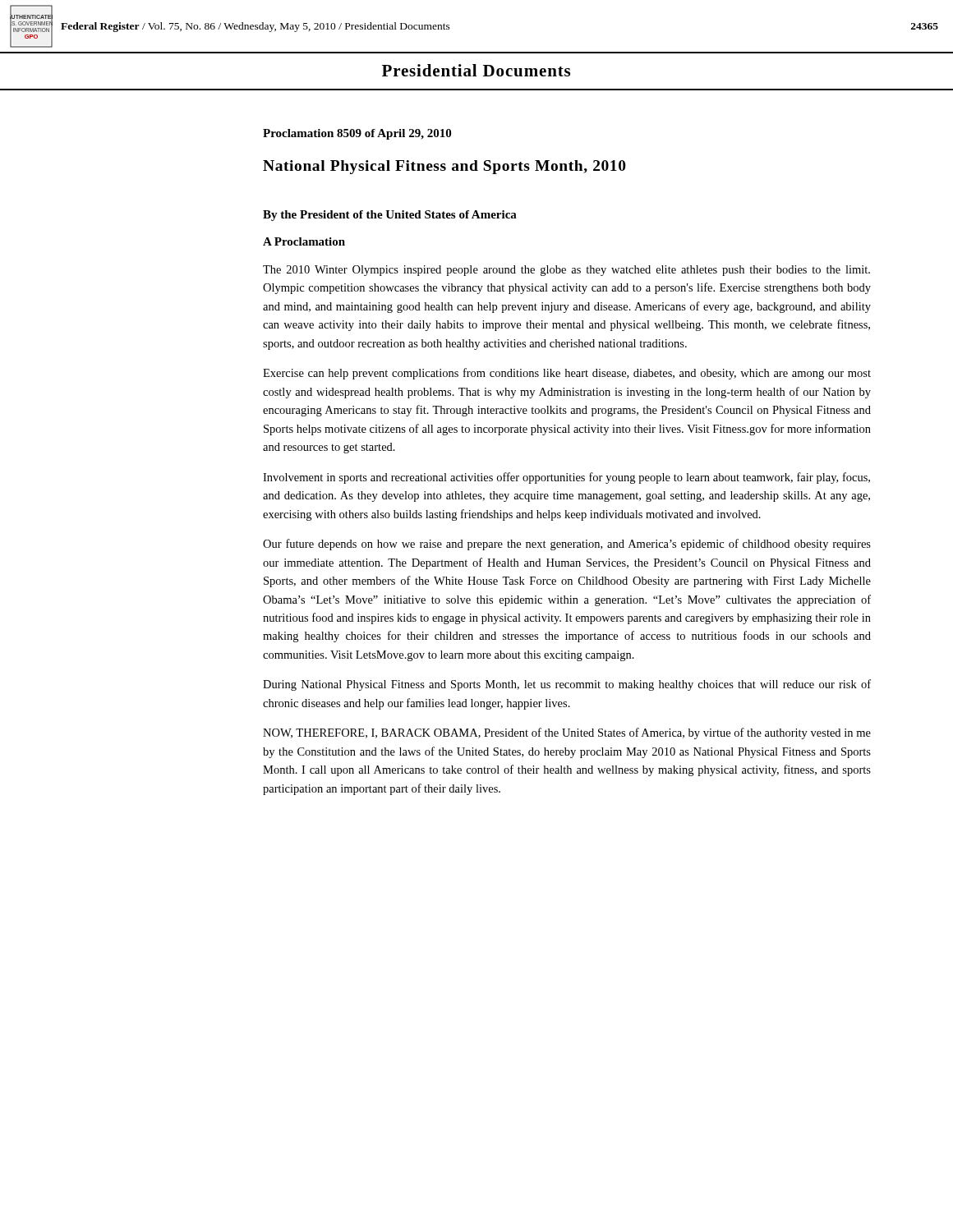Screen dimensions: 1232x953
Task: Find the text block that reads "By the President of the"
Action: pyautogui.click(x=390, y=214)
